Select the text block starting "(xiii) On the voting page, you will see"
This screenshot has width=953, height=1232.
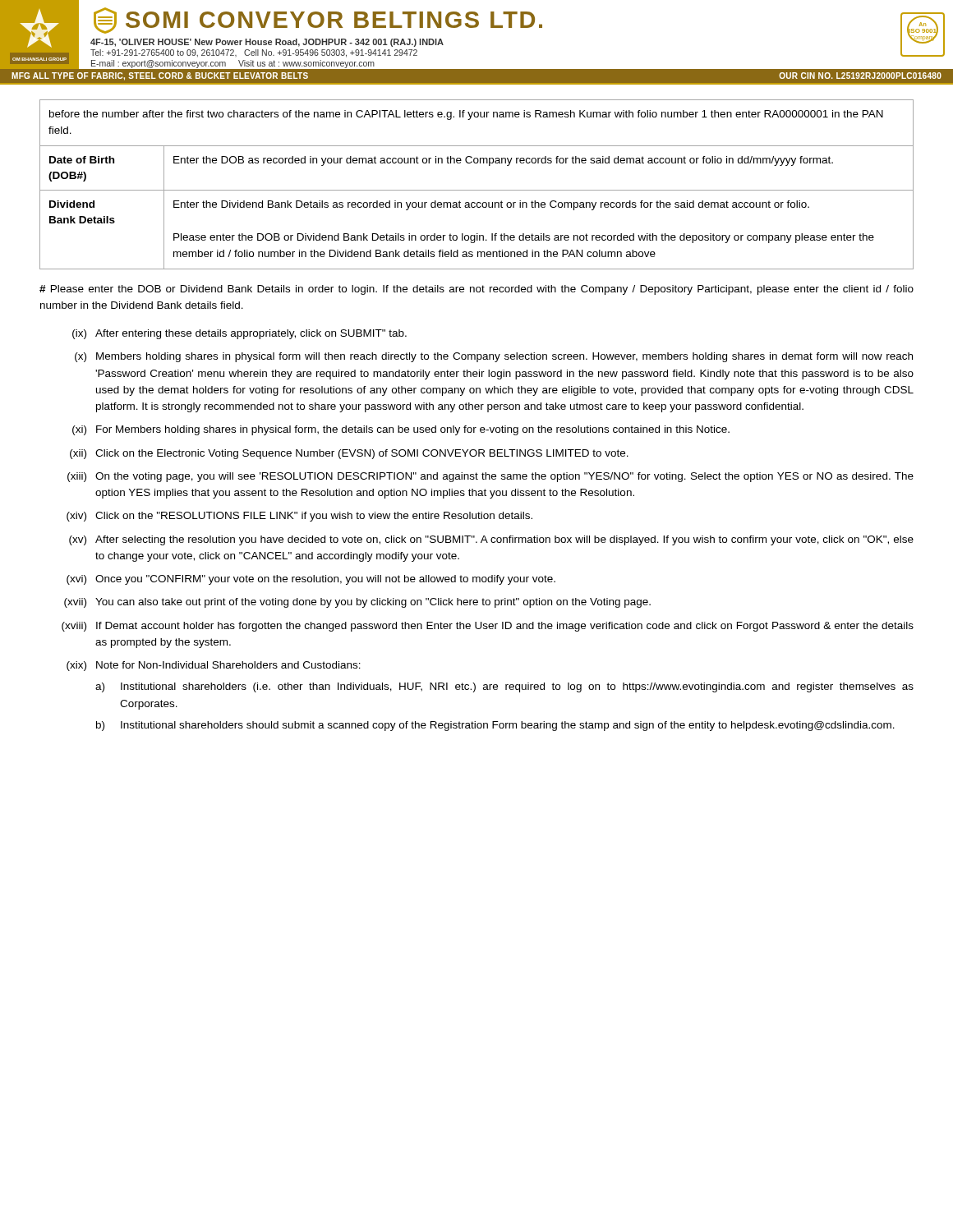[476, 485]
